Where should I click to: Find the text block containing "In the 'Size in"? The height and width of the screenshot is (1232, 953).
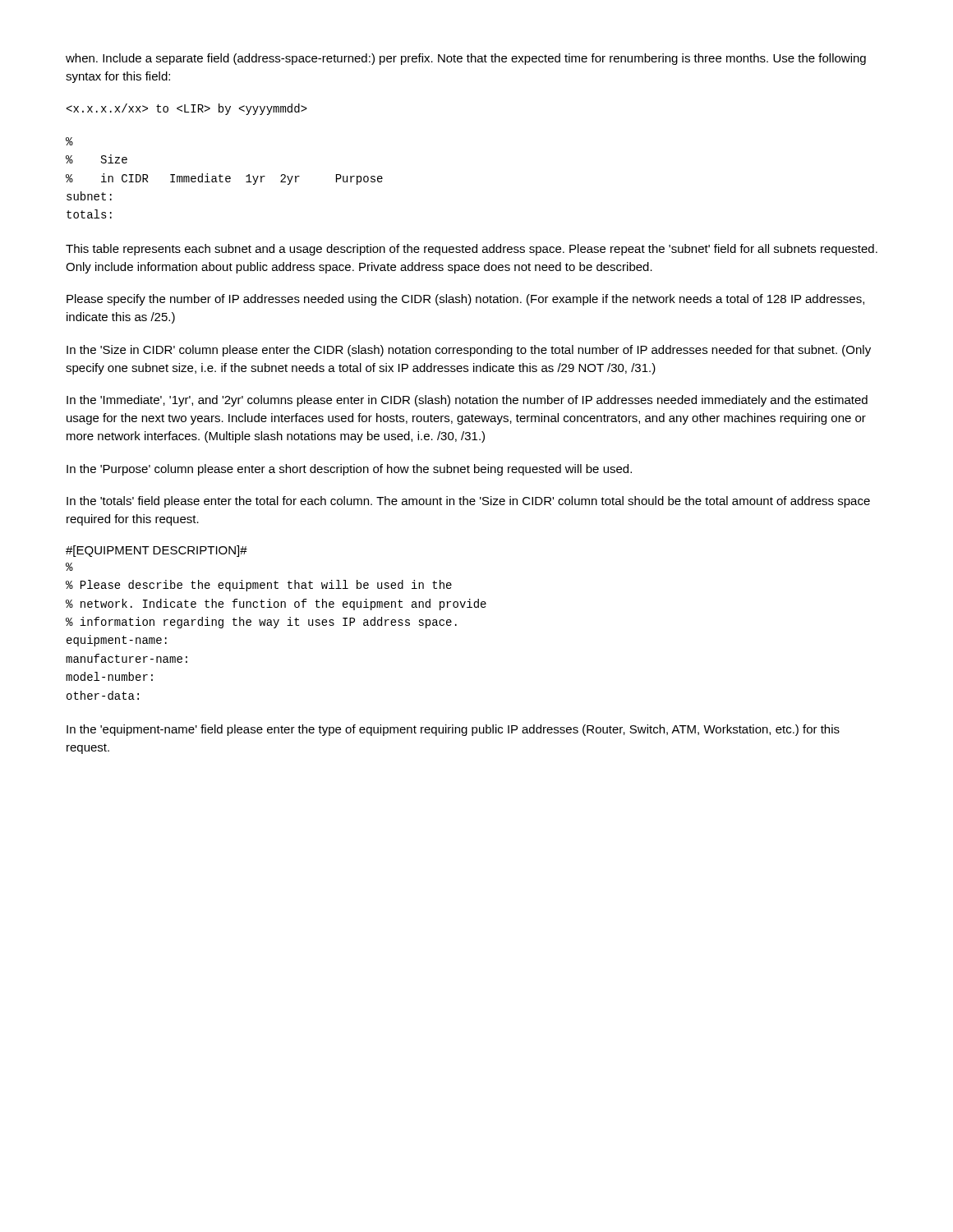[x=468, y=358]
